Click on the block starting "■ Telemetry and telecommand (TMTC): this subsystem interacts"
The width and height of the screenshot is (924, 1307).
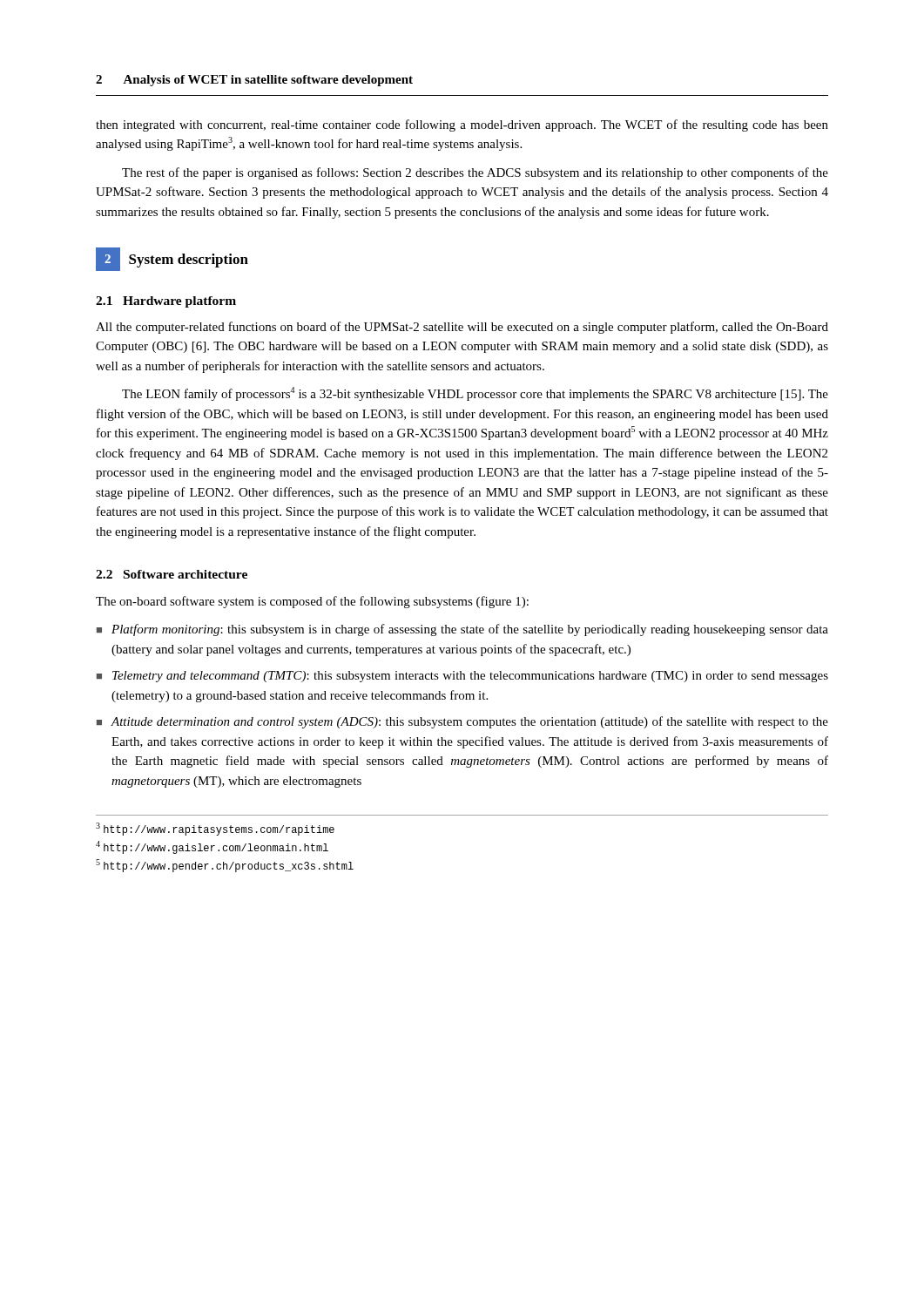[x=462, y=685]
